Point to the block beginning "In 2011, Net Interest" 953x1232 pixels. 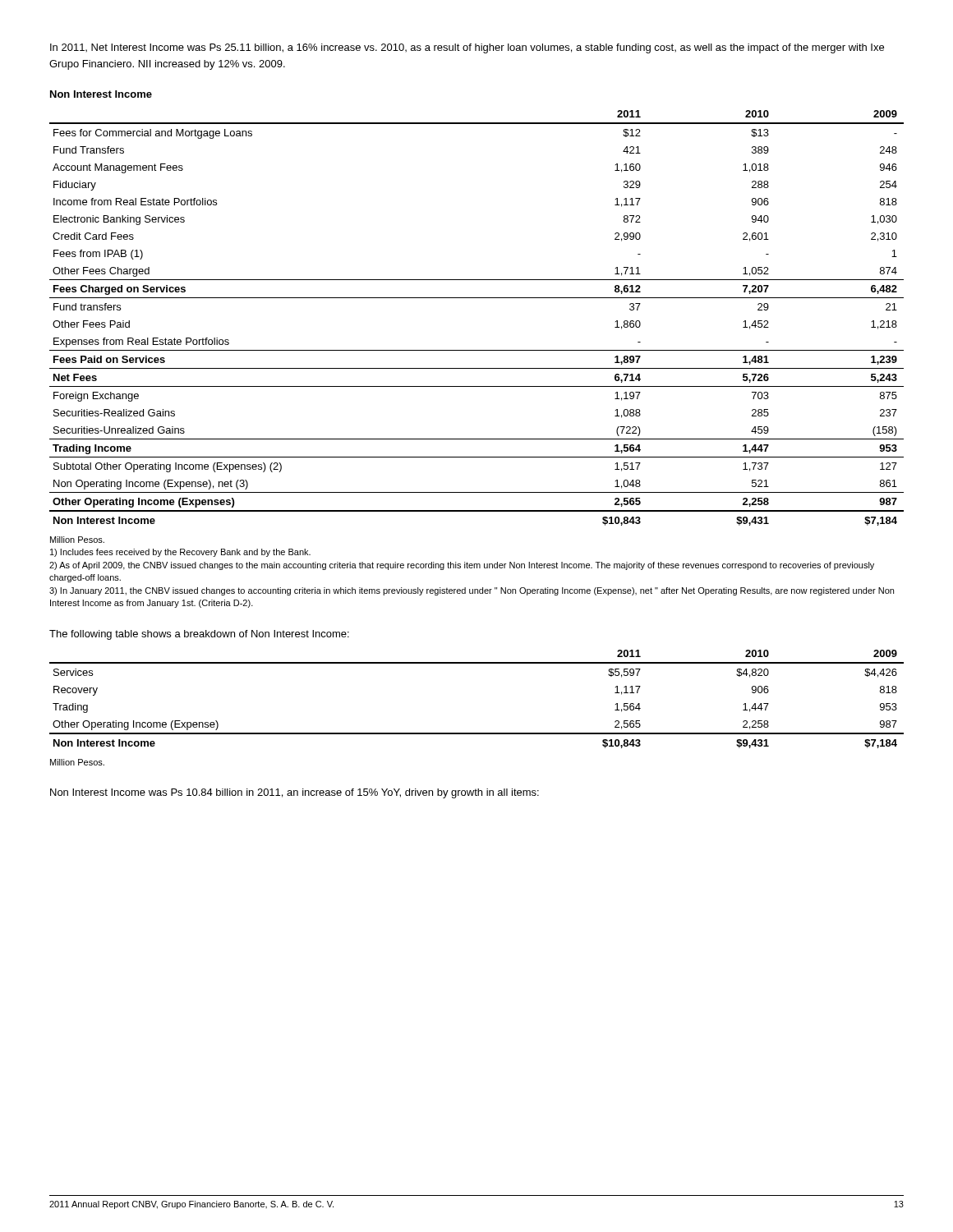point(467,55)
